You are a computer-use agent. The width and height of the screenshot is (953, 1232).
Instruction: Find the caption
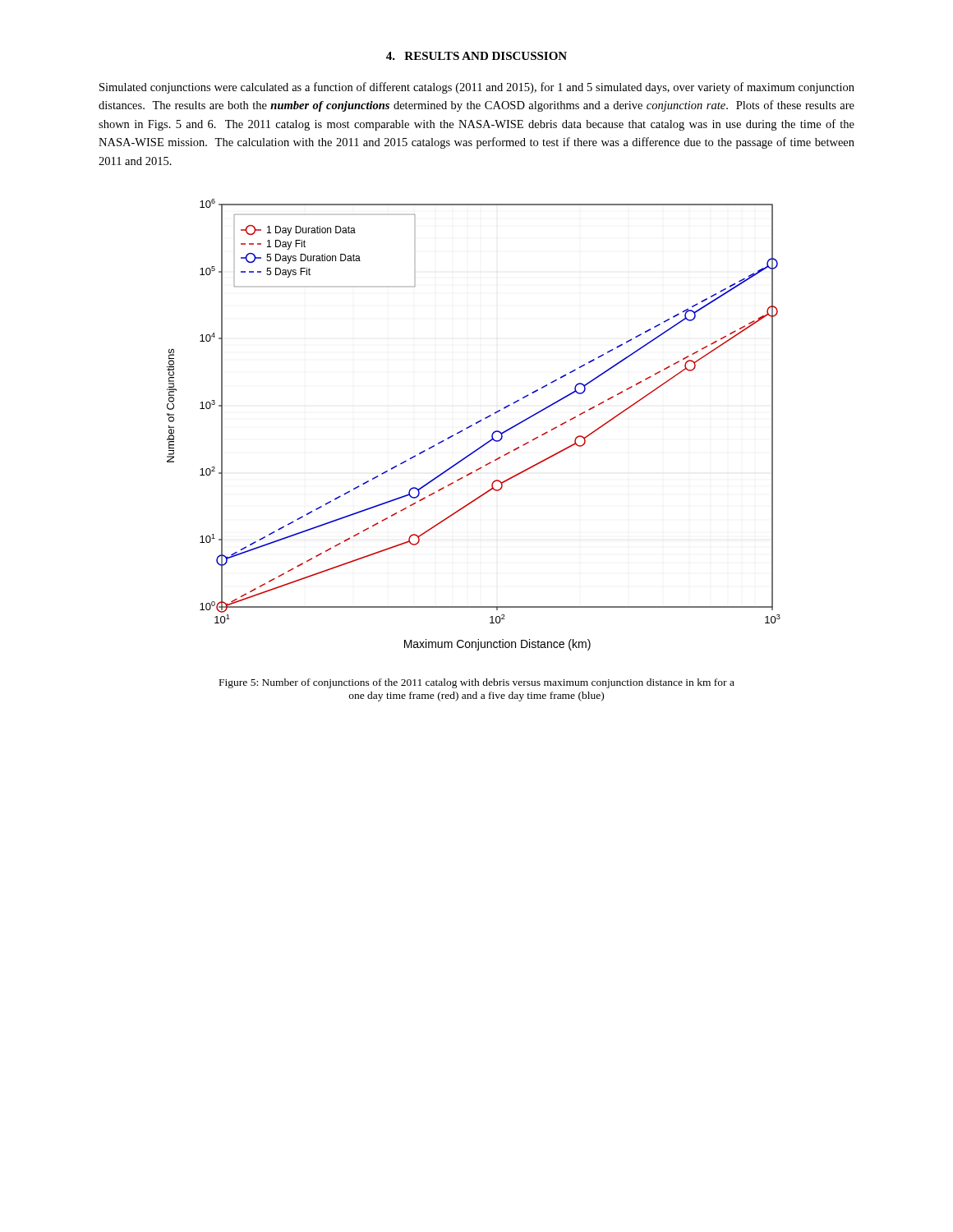(476, 689)
